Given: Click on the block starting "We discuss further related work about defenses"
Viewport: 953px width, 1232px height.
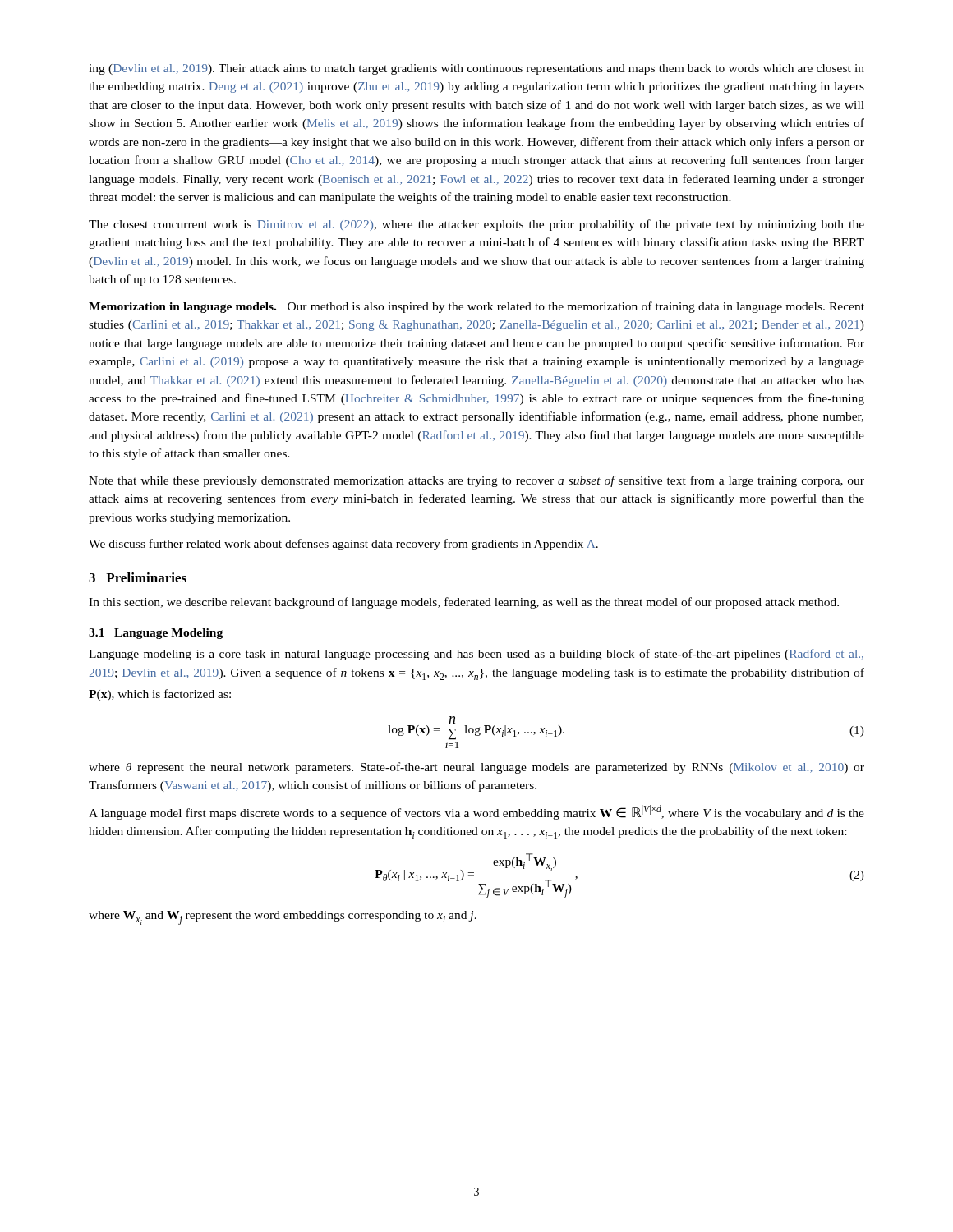Looking at the screenshot, I should pyautogui.click(x=476, y=544).
